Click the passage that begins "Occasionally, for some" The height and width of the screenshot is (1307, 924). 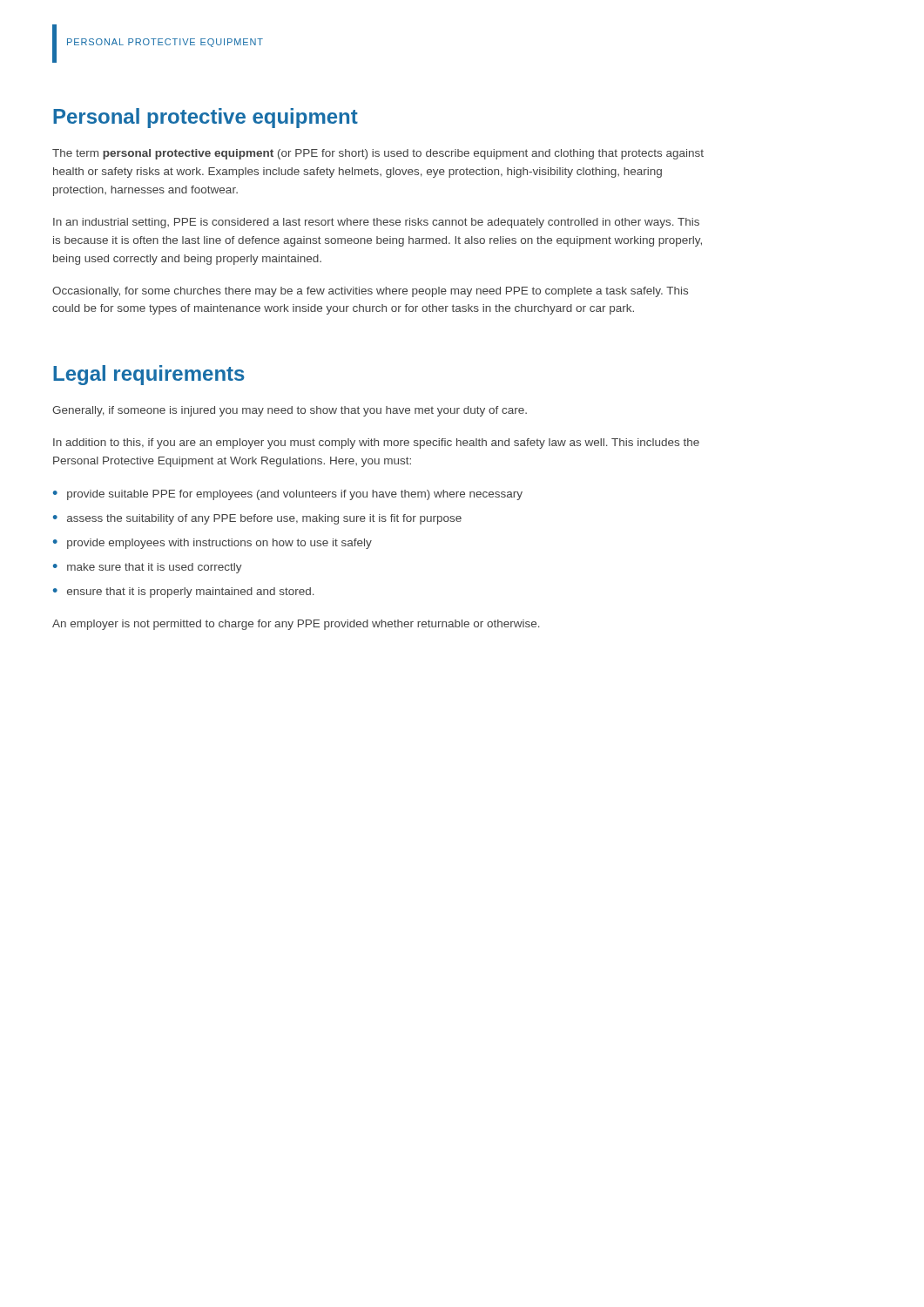pos(371,299)
